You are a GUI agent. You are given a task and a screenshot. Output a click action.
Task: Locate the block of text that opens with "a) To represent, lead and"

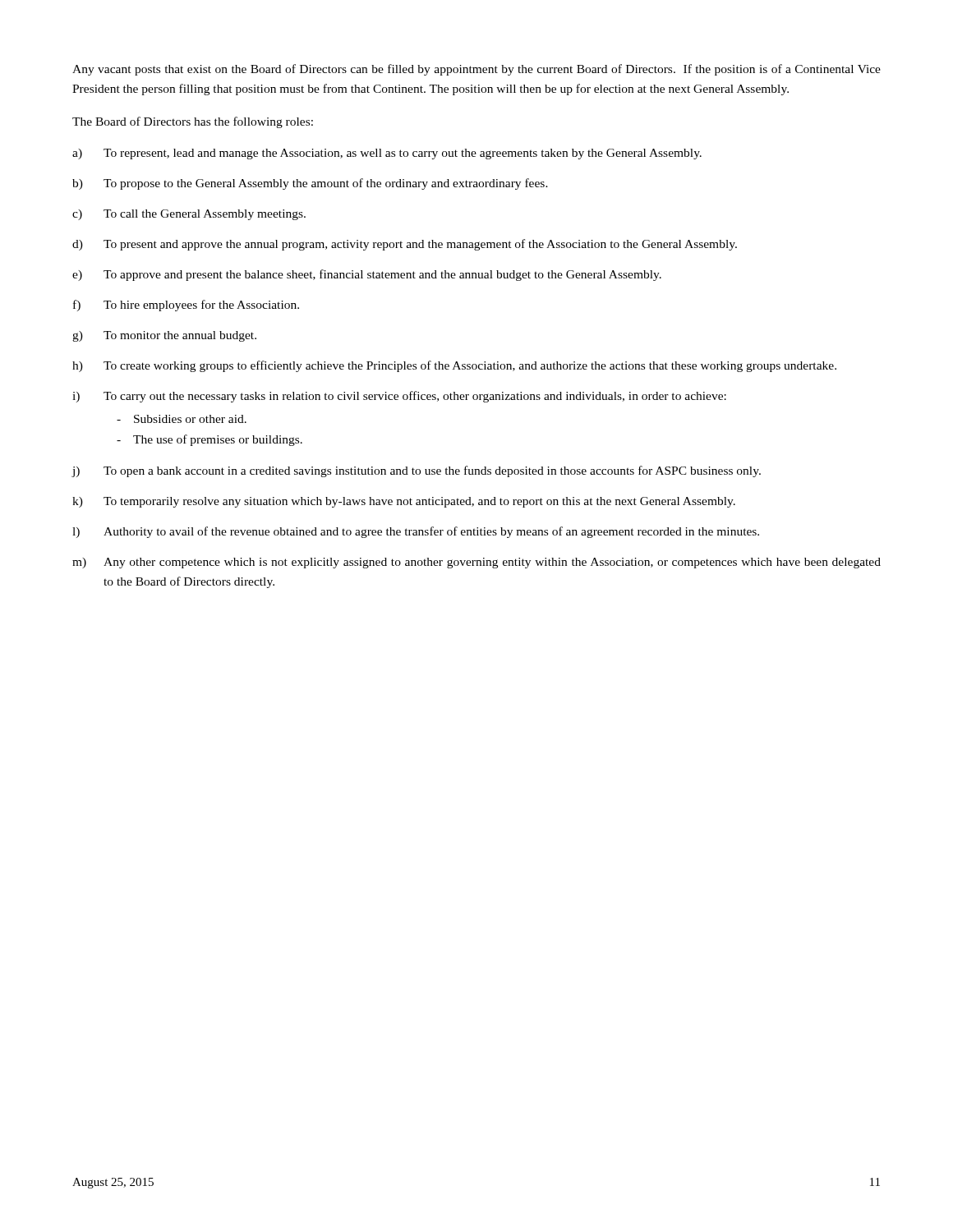476,153
